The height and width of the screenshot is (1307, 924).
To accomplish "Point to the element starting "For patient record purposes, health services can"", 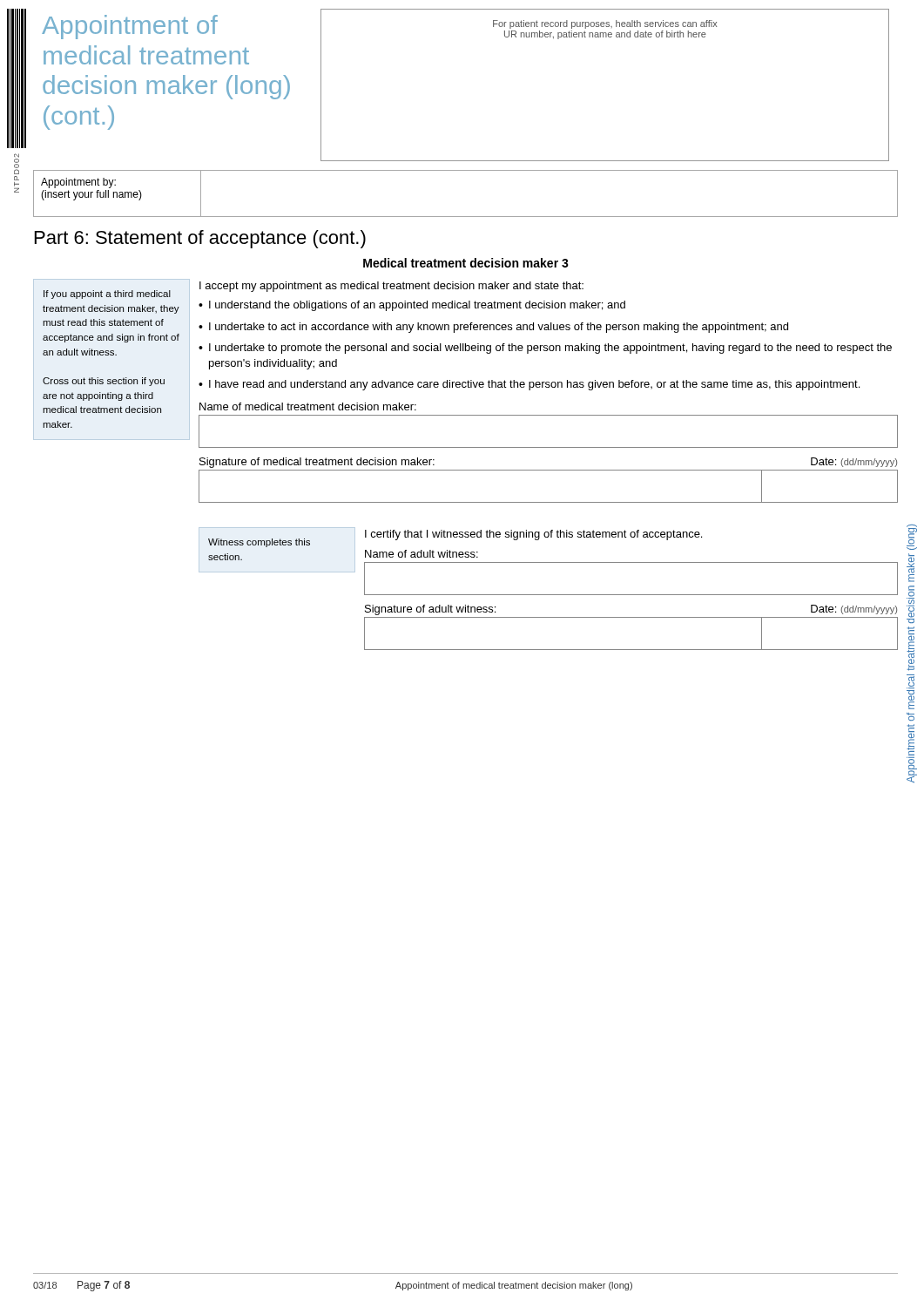I will click(x=605, y=29).
